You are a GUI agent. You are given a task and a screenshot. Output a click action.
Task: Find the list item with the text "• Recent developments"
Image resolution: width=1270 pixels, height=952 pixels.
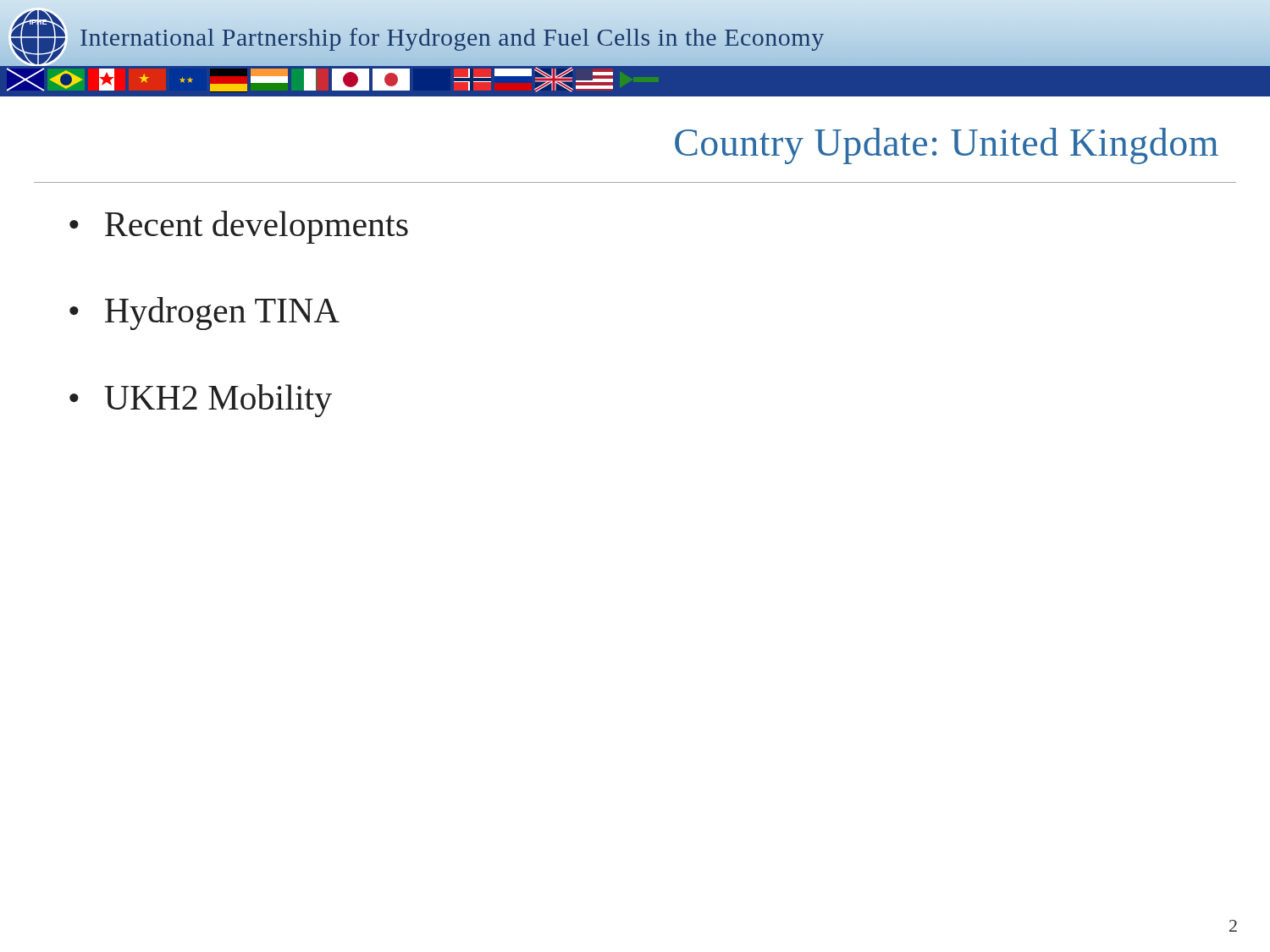[238, 224]
